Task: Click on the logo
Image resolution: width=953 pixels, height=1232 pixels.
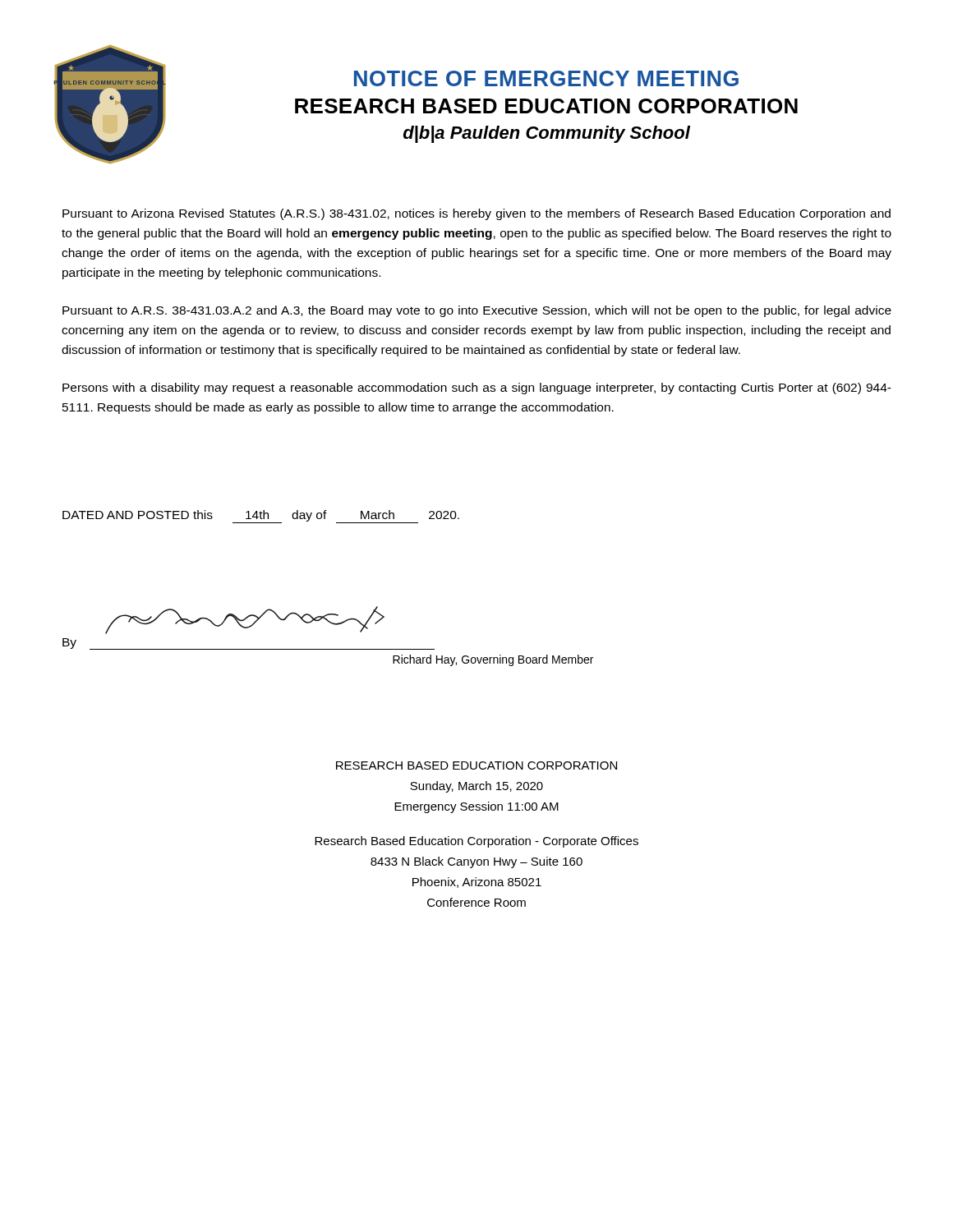Action: (115, 105)
